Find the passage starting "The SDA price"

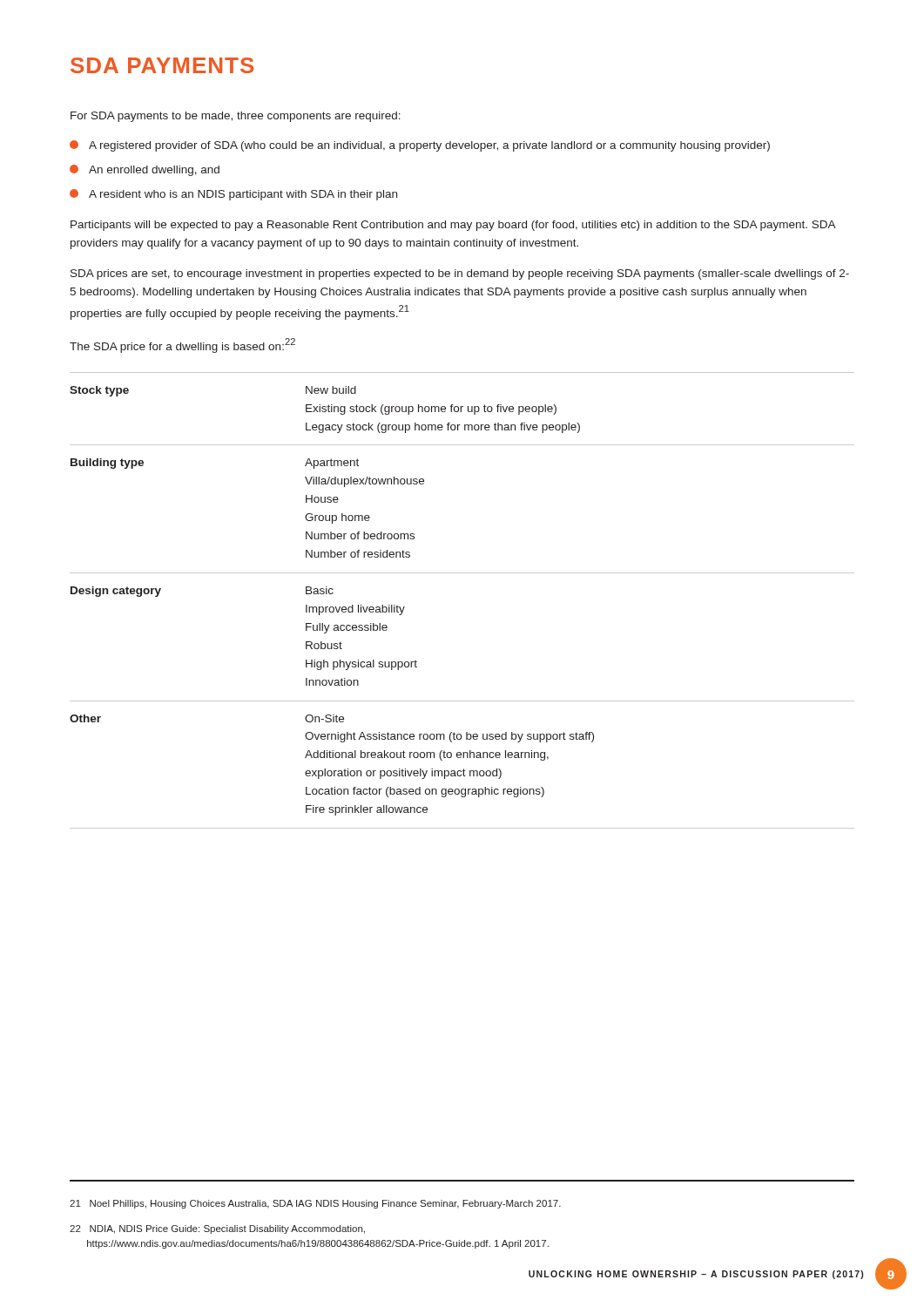tap(182, 345)
